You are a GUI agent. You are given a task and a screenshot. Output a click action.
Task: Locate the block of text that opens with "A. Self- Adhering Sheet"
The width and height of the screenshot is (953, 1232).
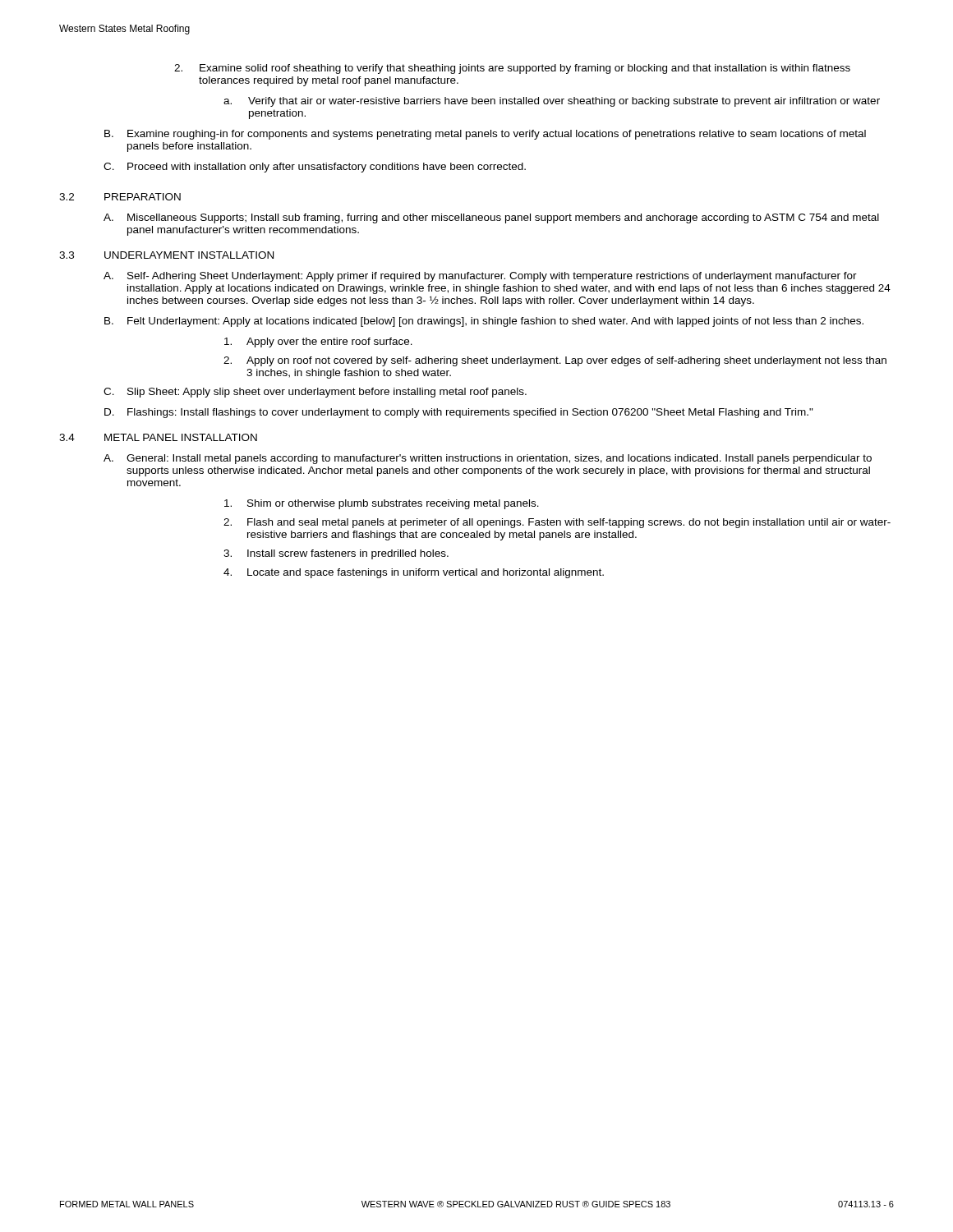click(499, 288)
